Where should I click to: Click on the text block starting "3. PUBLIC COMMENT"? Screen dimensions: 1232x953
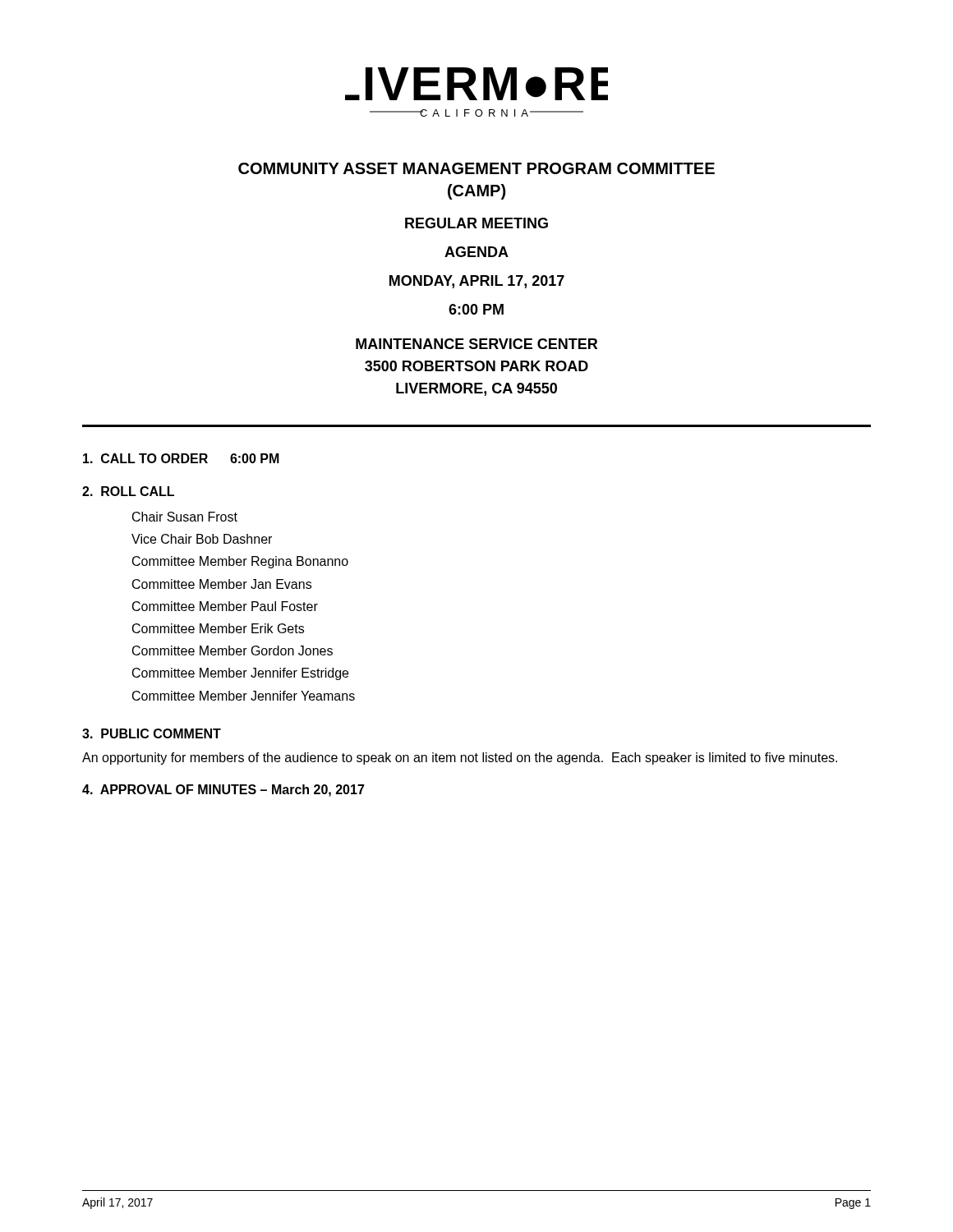[x=152, y=733]
